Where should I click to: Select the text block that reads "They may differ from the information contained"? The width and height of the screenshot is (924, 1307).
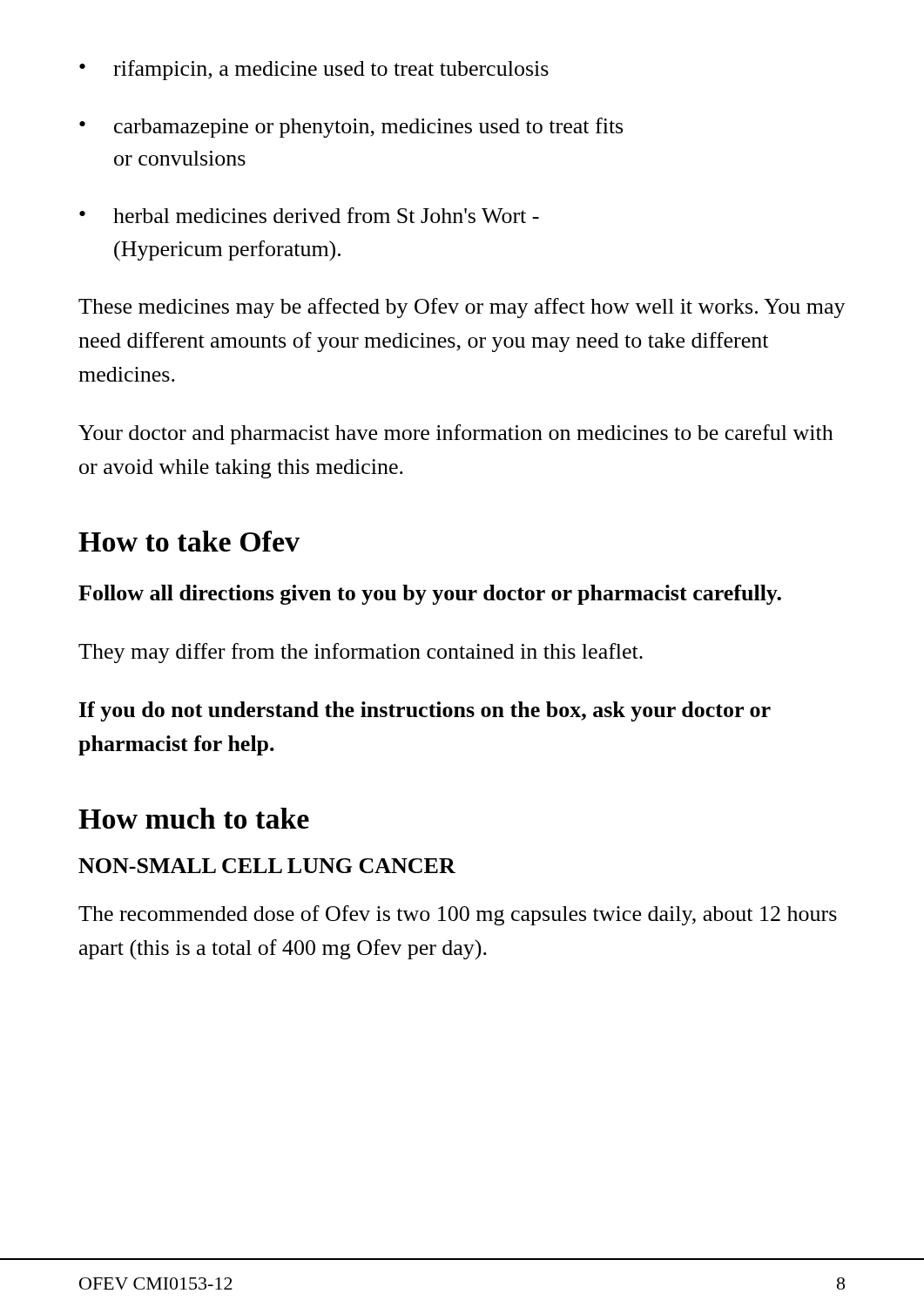pyautogui.click(x=361, y=652)
